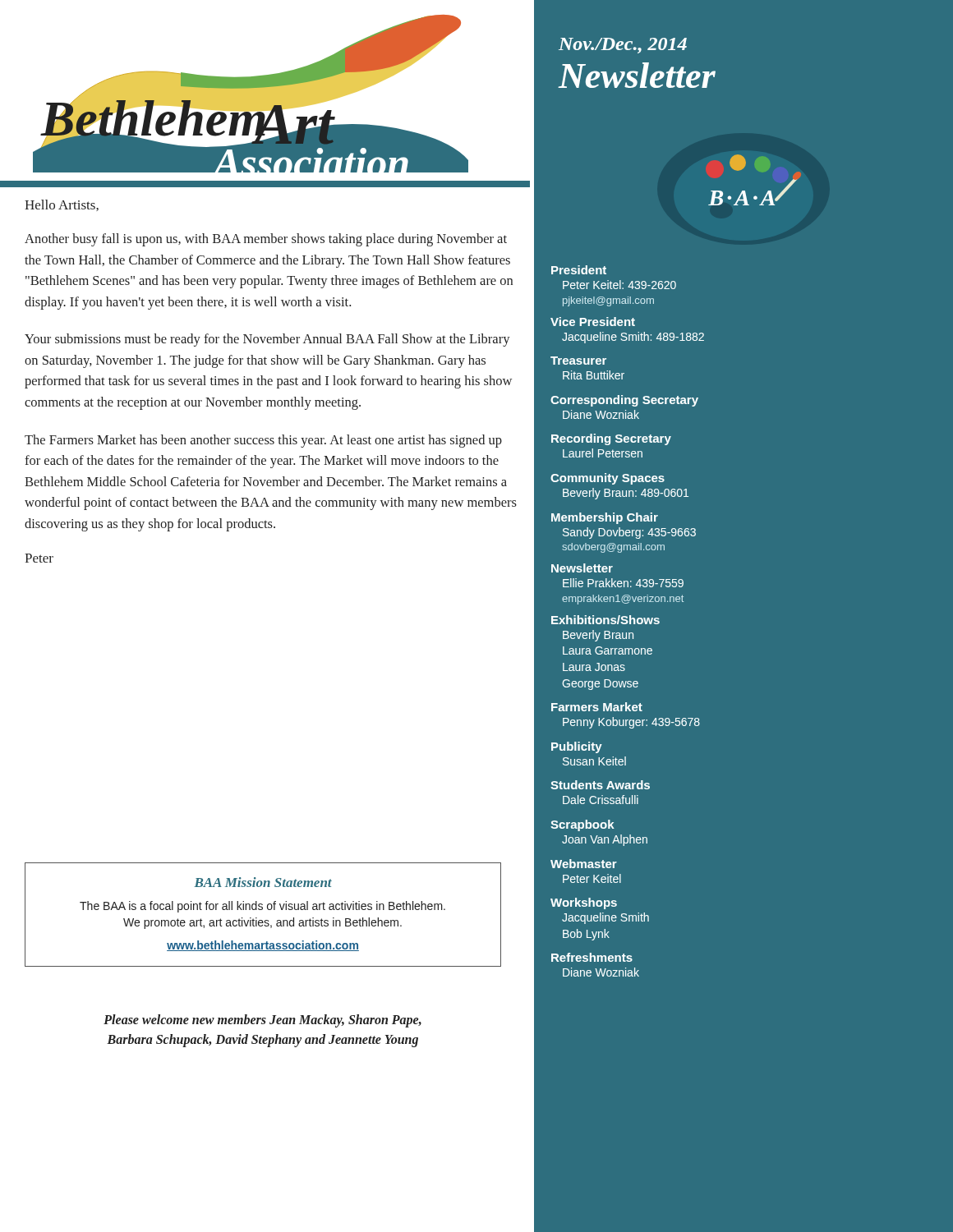Select the illustration

point(743,185)
